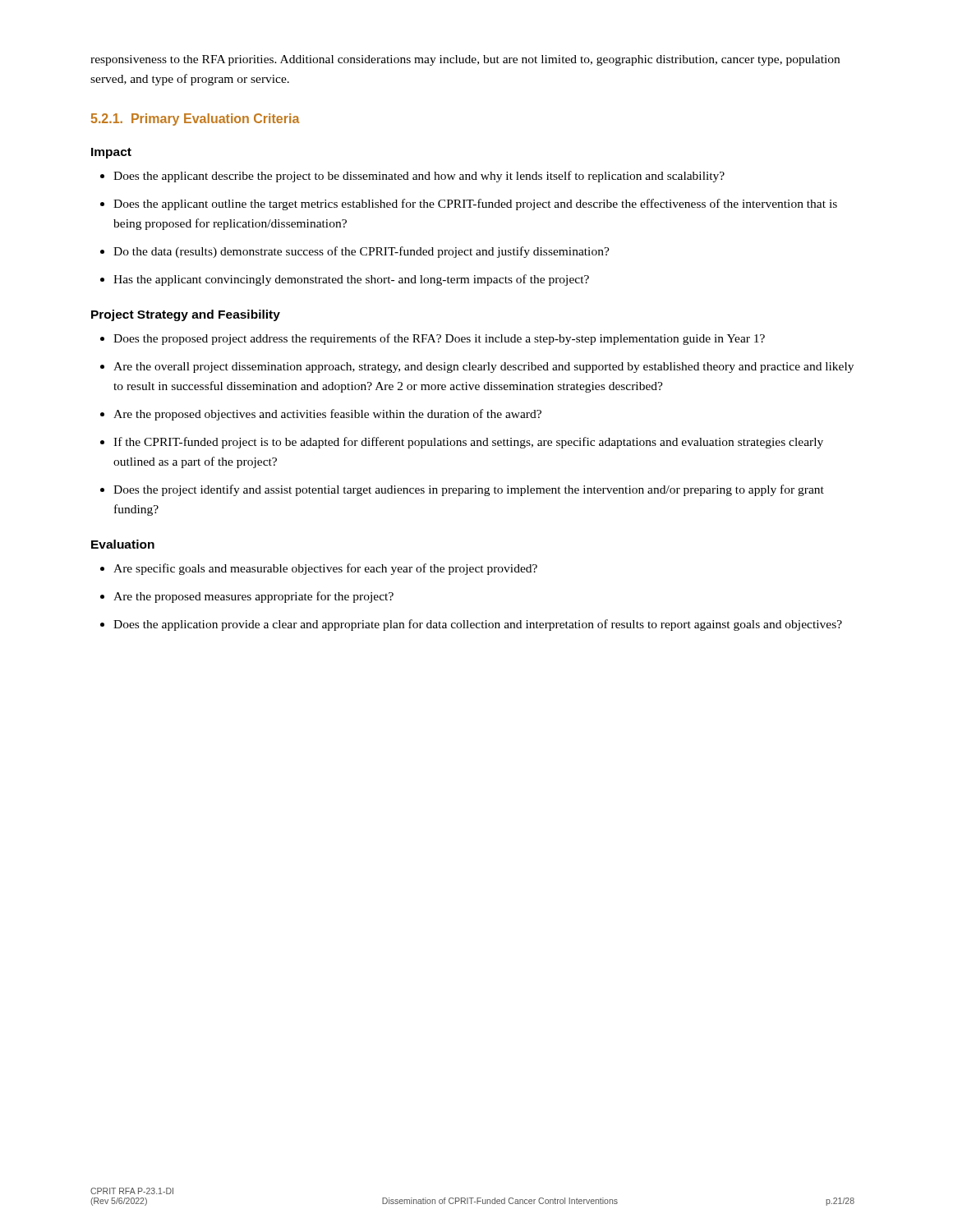
Task: Find the block on this page that starts "Do the data (results) demonstrate success"
Action: pyautogui.click(x=361, y=251)
